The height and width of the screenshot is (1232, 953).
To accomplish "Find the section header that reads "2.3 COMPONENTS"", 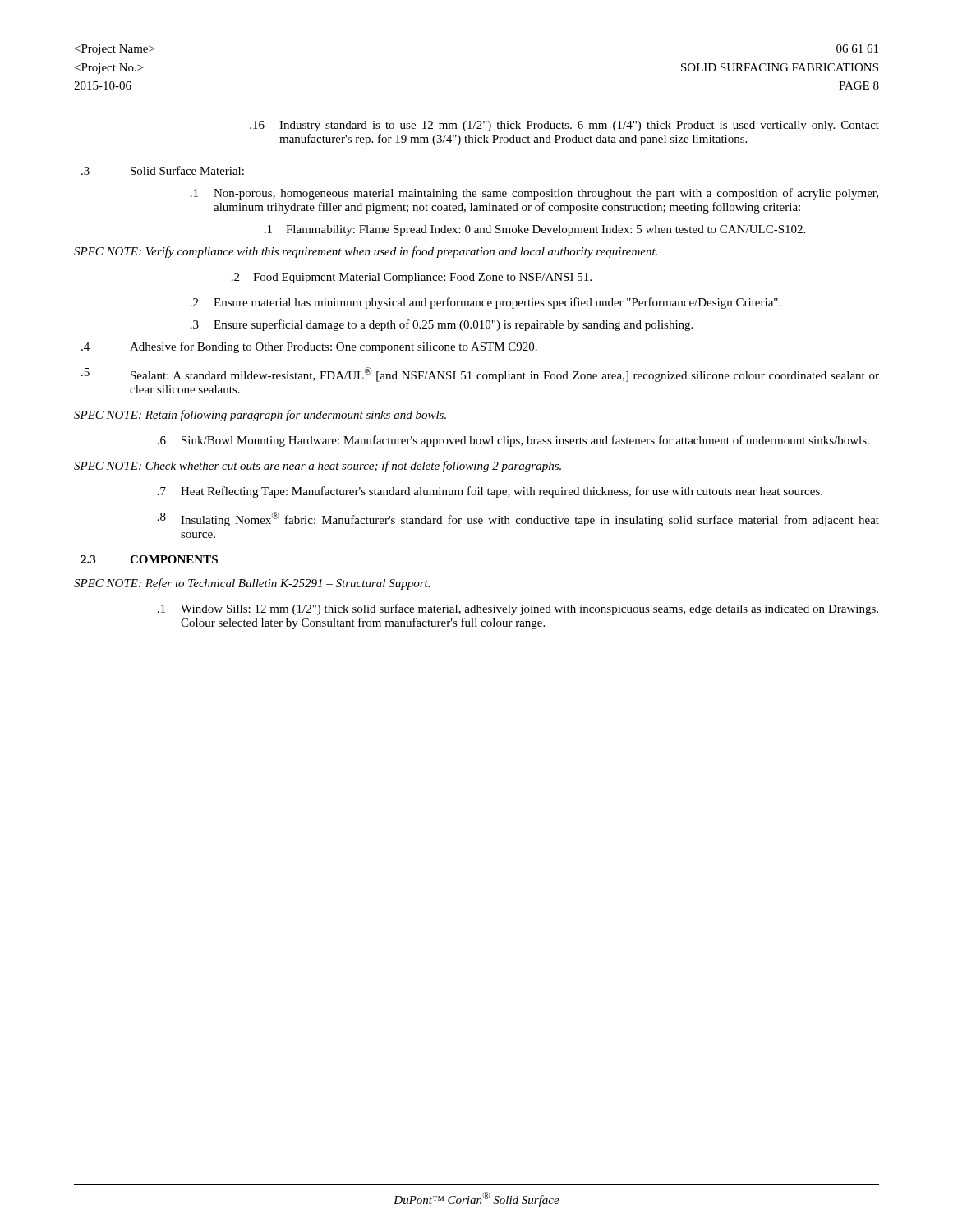I will tap(149, 559).
